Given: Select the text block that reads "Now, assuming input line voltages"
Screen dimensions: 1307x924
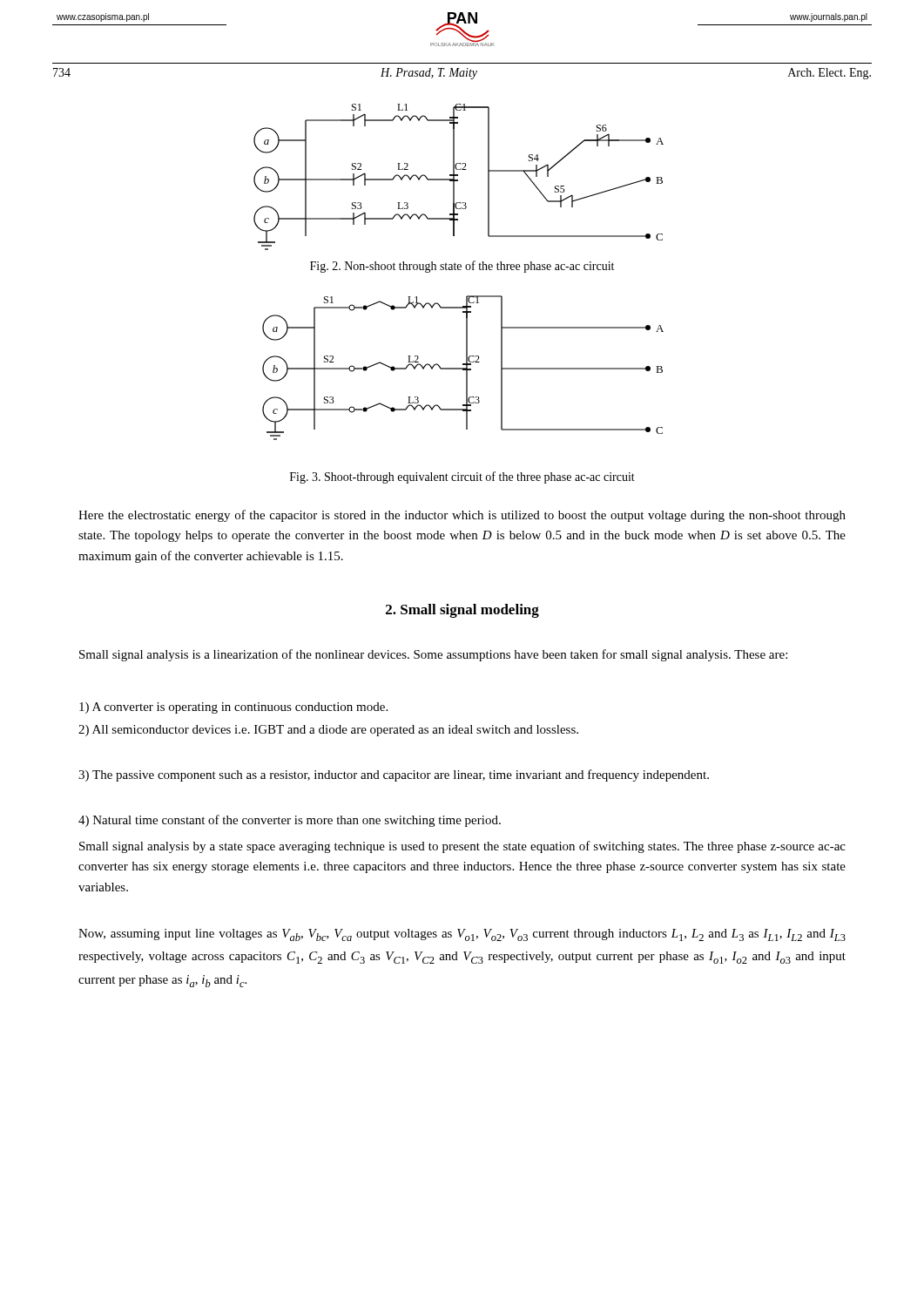Looking at the screenshot, I should (462, 958).
